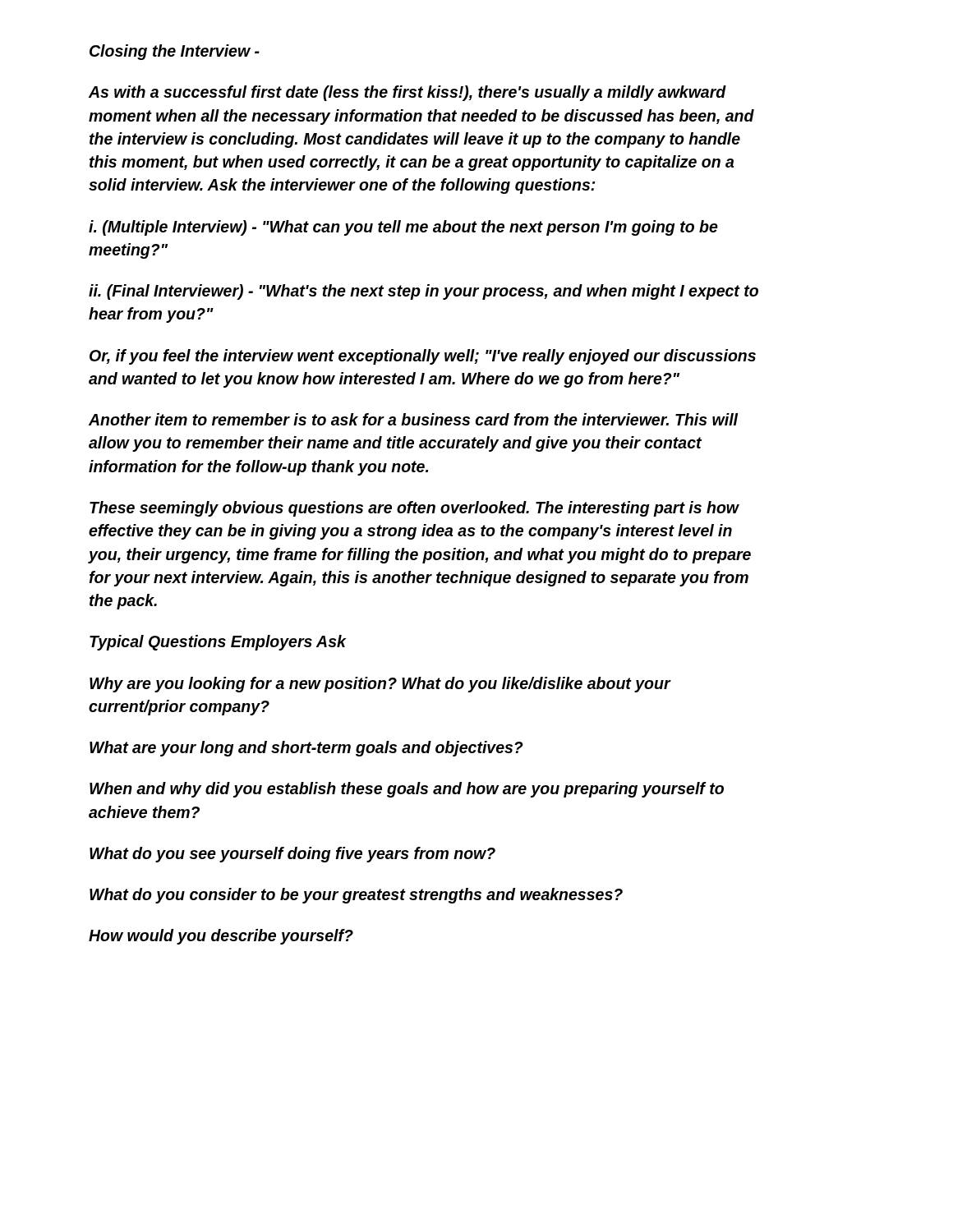Point to the block beginning "These seemingly obvious"
The width and height of the screenshot is (953, 1232).
tap(420, 554)
